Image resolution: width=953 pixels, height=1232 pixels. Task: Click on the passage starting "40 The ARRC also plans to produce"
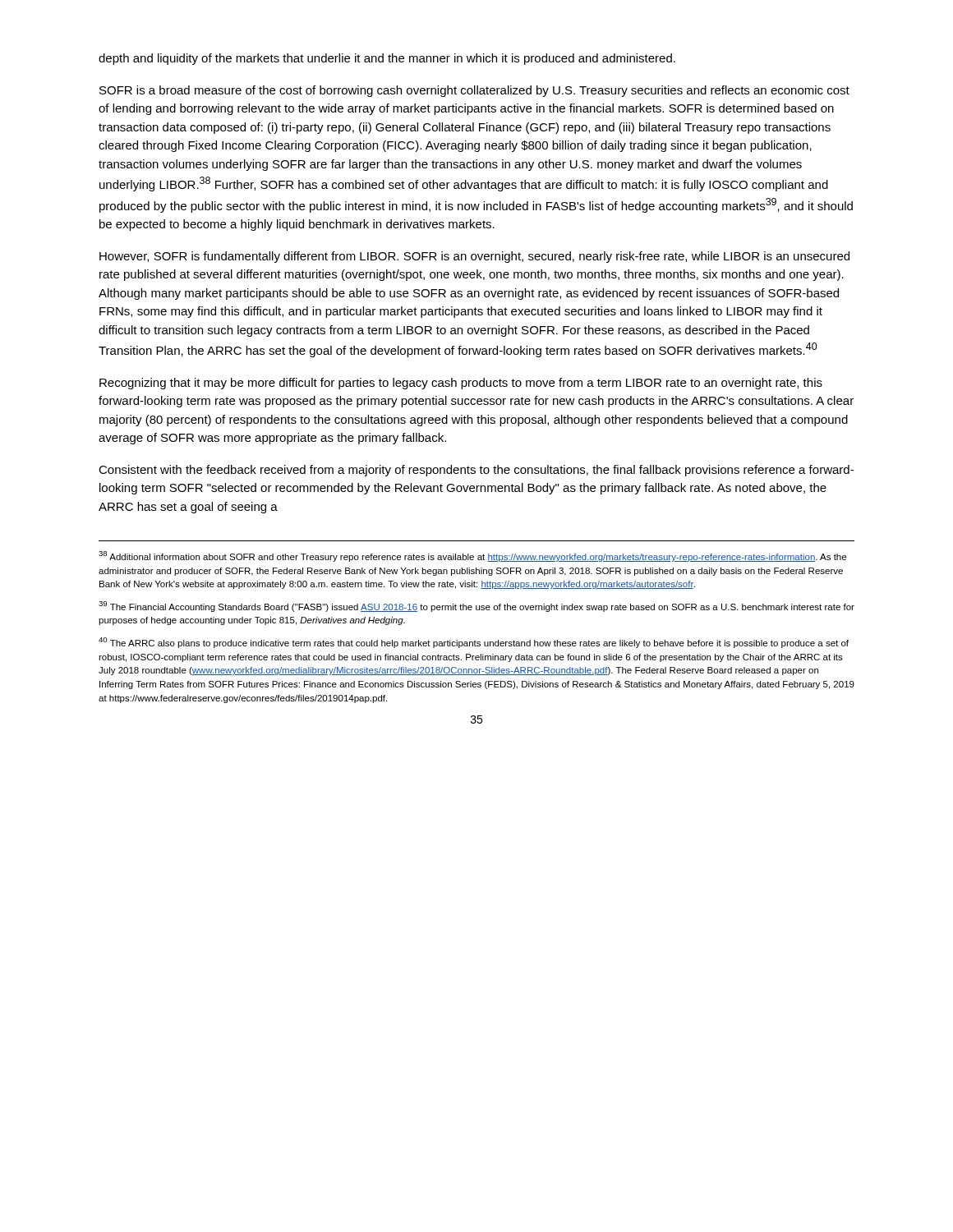point(476,669)
